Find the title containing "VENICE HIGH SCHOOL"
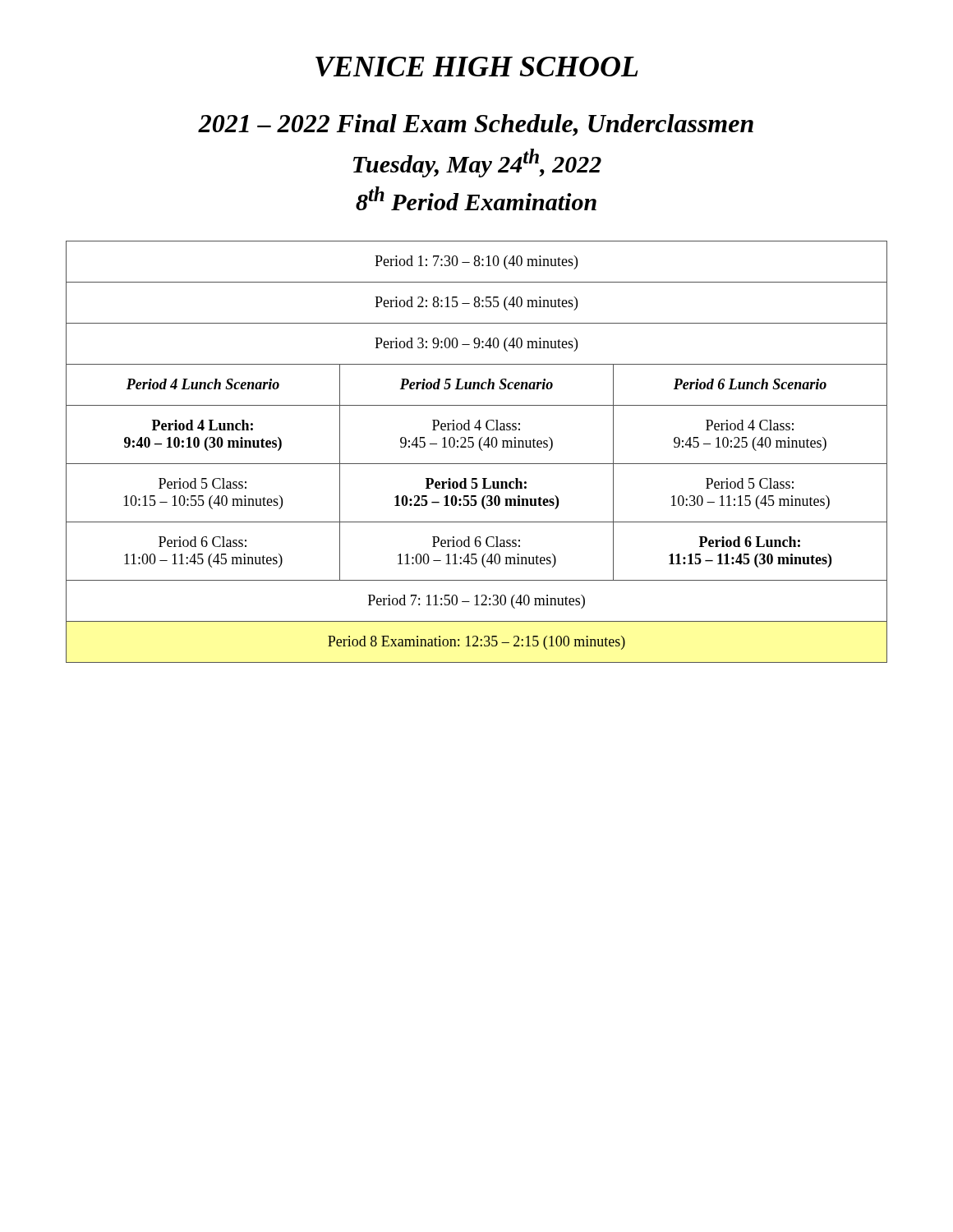This screenshot has width=953, height=1232. pos(476,67)
